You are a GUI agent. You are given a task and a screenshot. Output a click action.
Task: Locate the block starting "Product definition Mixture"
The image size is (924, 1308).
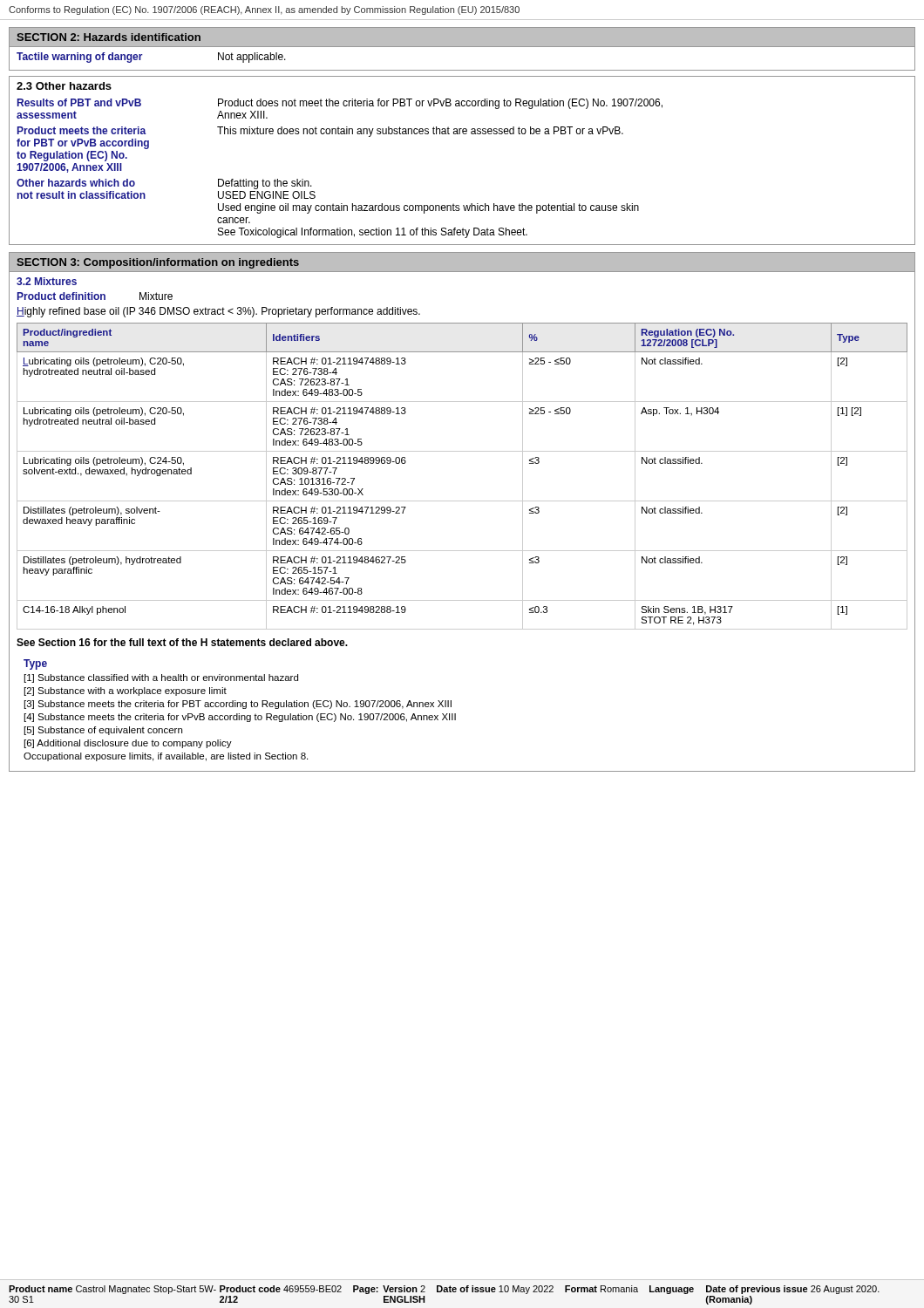pos(95,296)
